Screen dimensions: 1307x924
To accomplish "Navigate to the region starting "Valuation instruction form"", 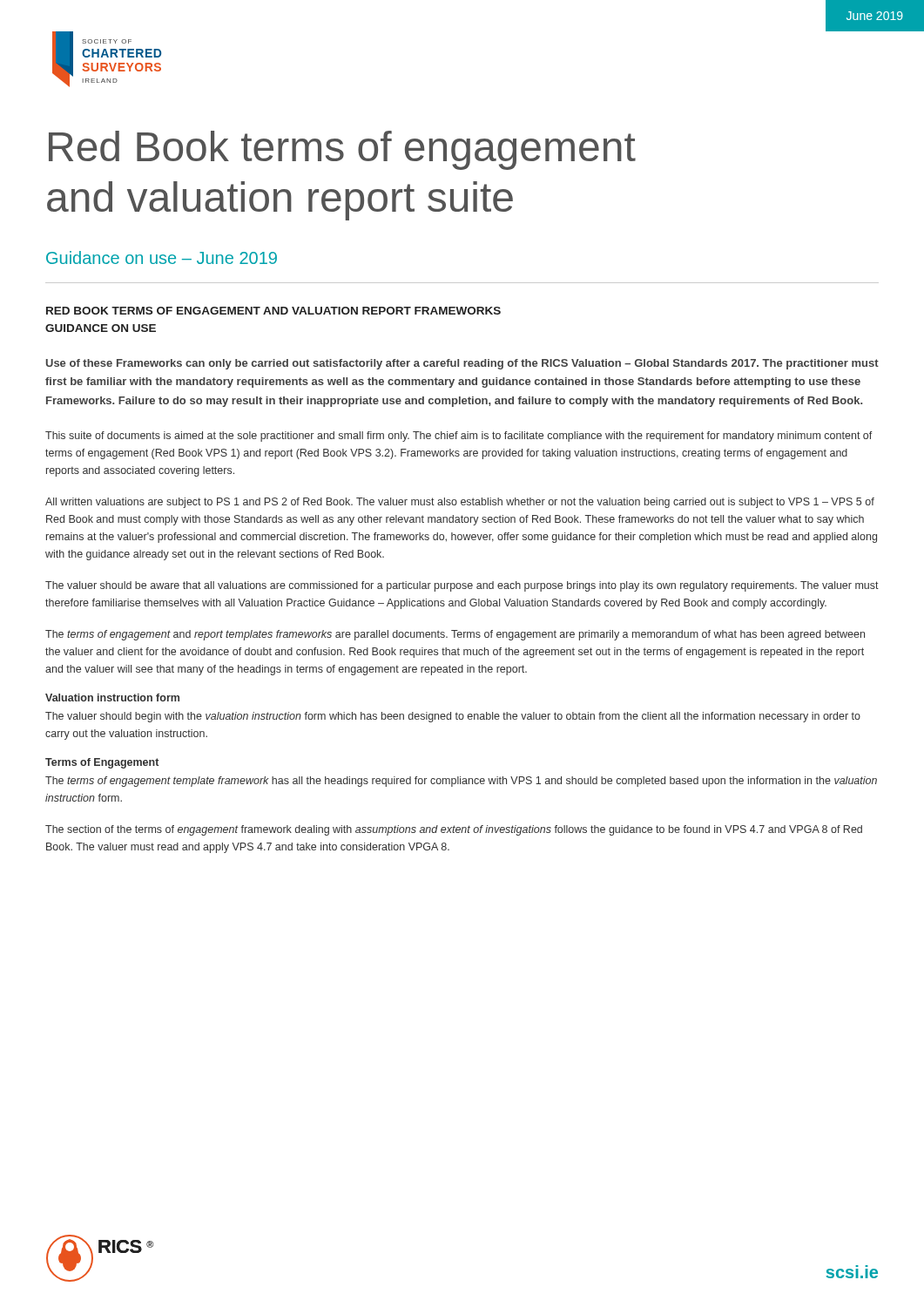I will point(113,698).
